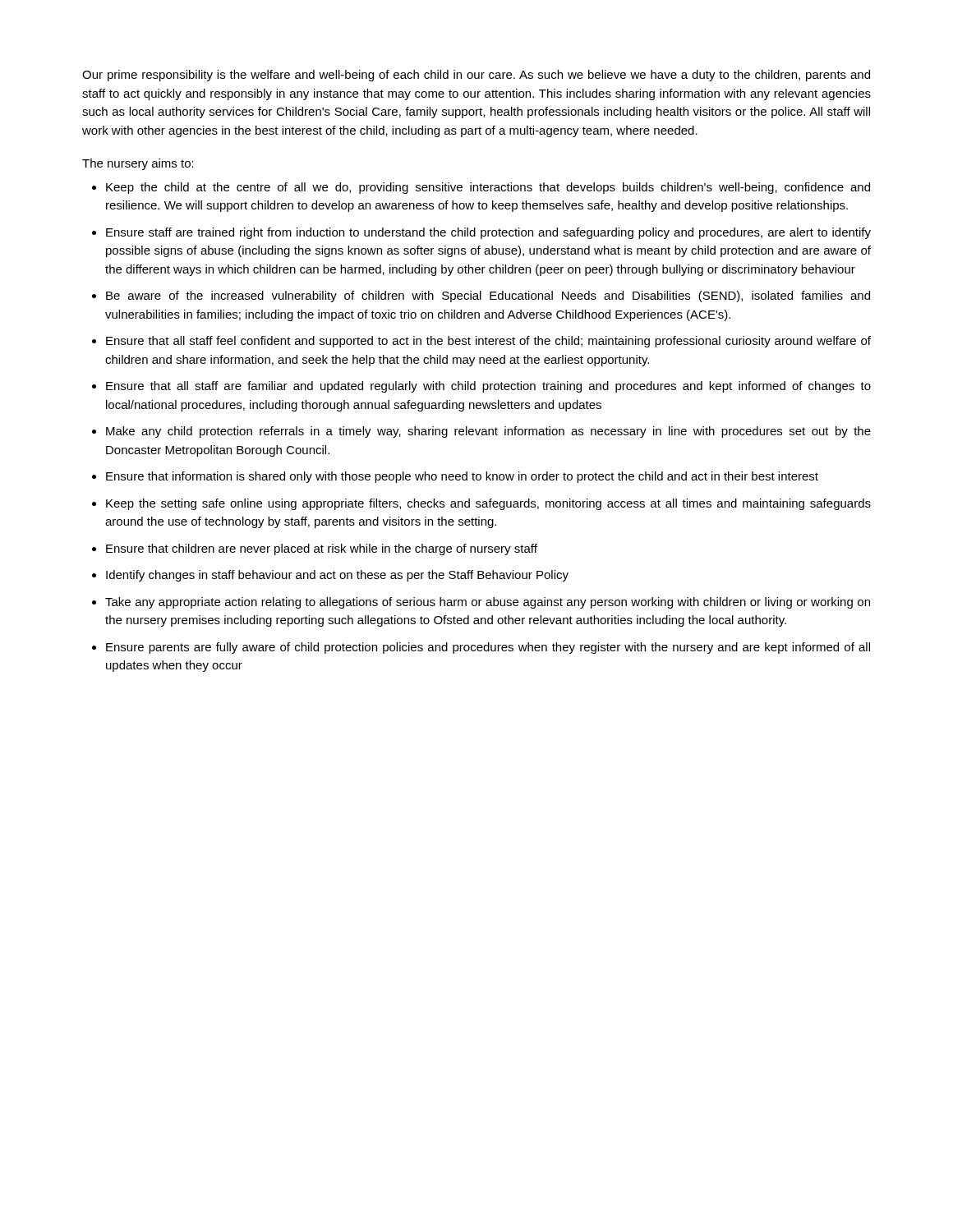Select the block starting "Make any child protection referrals in a"
Image resolution: width=953 pixels, height=1232 pixels.
(x=488, y=440)
